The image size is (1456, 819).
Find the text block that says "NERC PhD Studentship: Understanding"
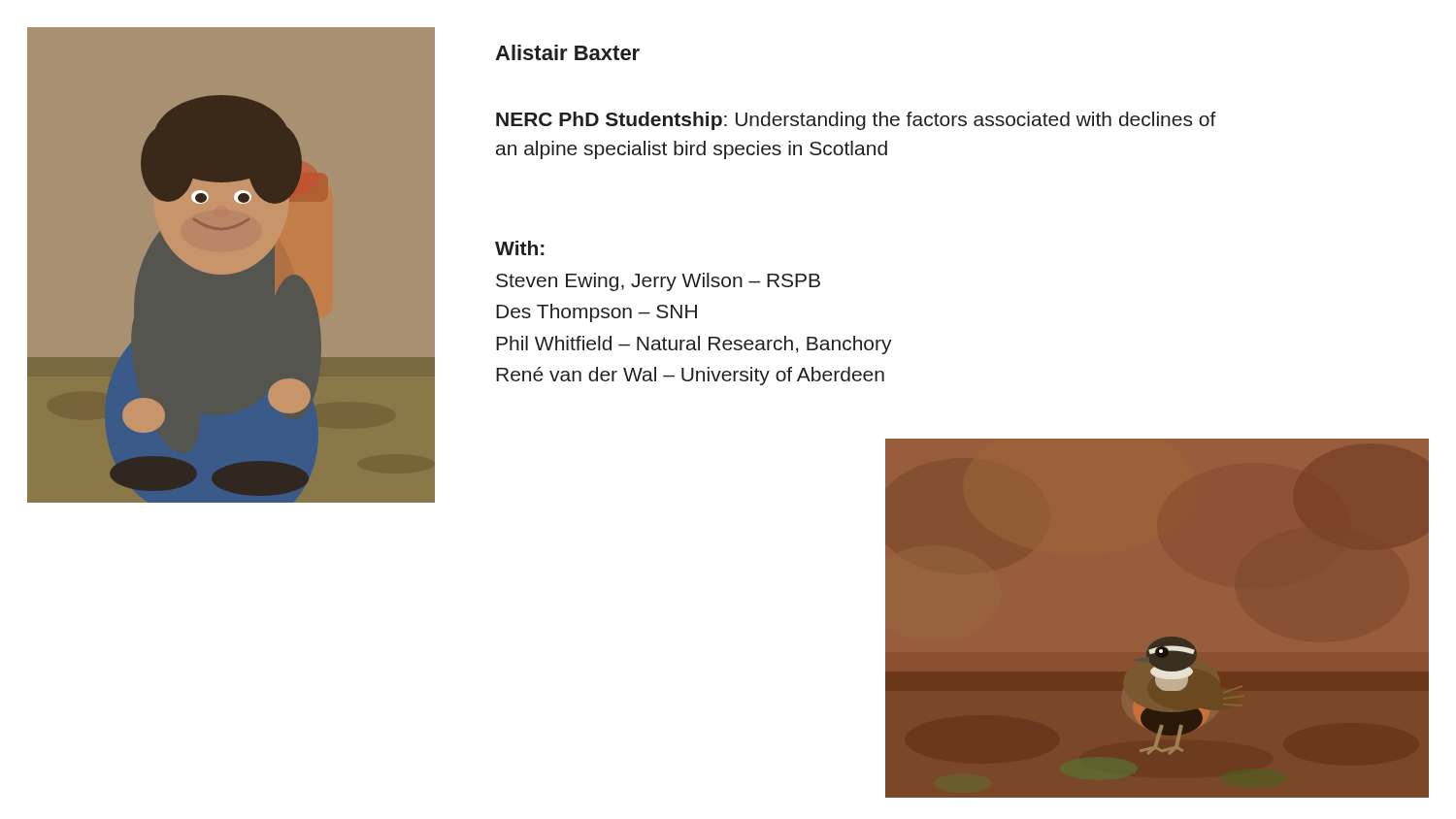tap(855, 134)
